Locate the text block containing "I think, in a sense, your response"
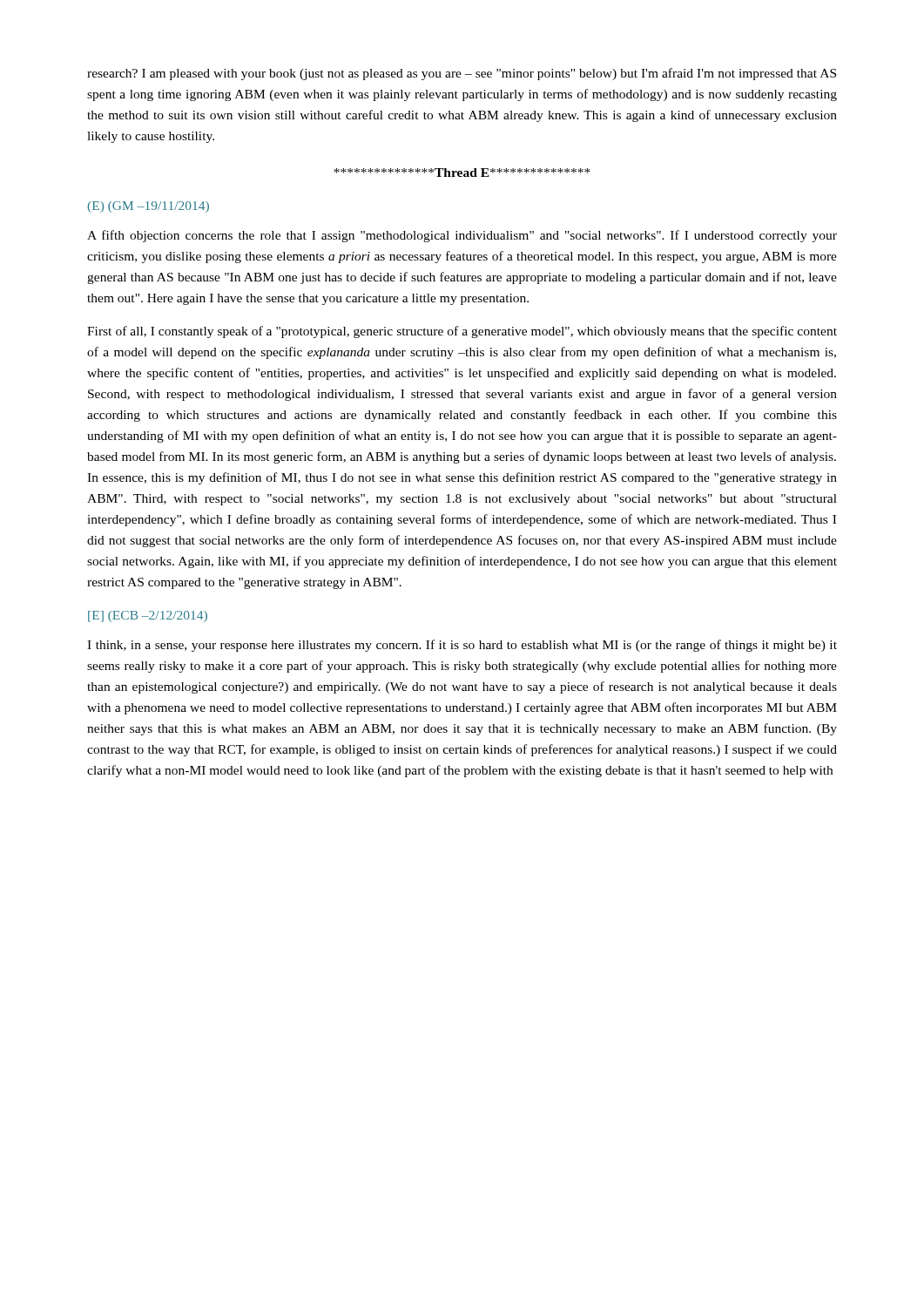 (462, 708)
